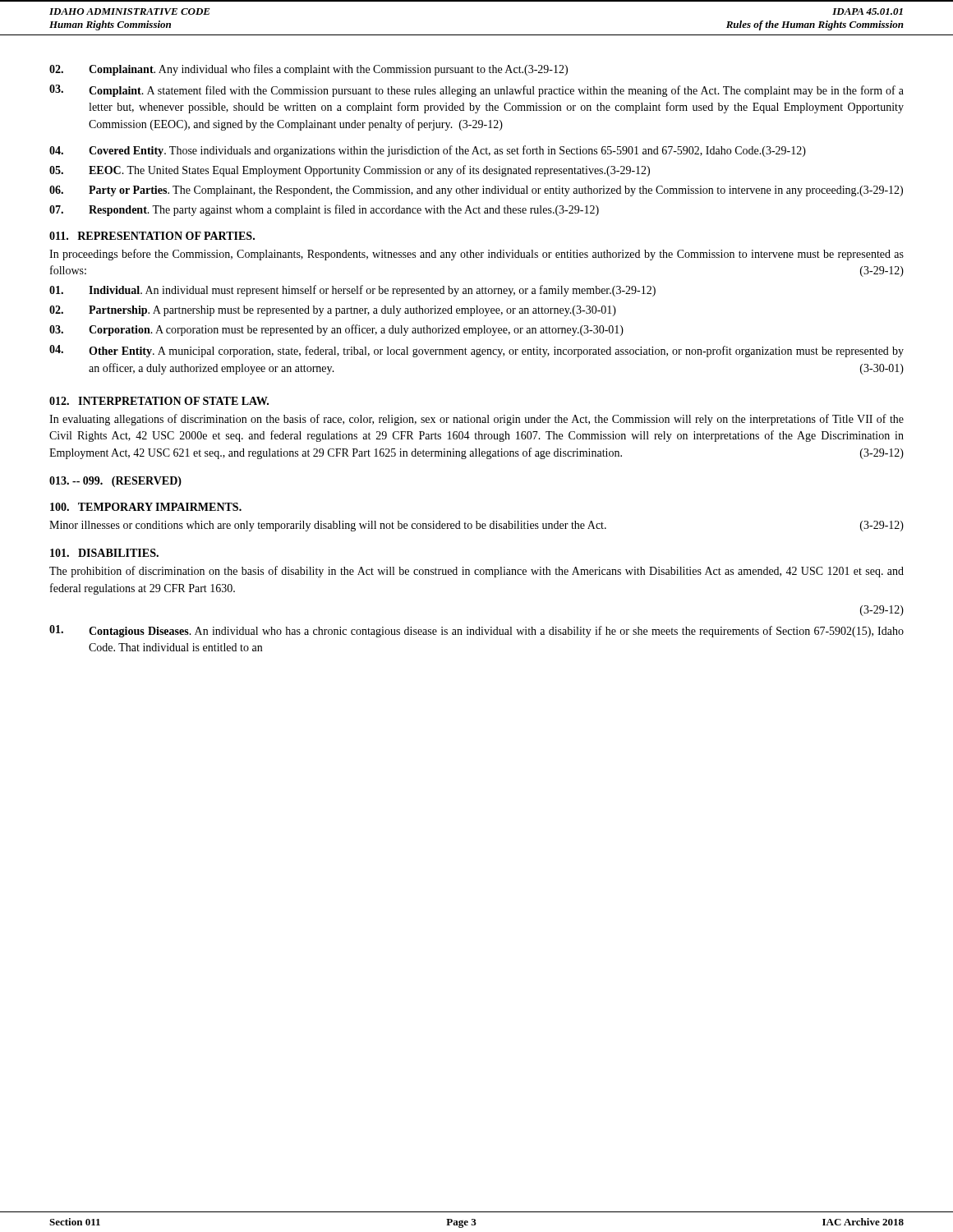This screenshot has width=953, height=1232.
Task: Find the passage starting "07. Respondent. The party against"
Action: (x=324, y=210)
